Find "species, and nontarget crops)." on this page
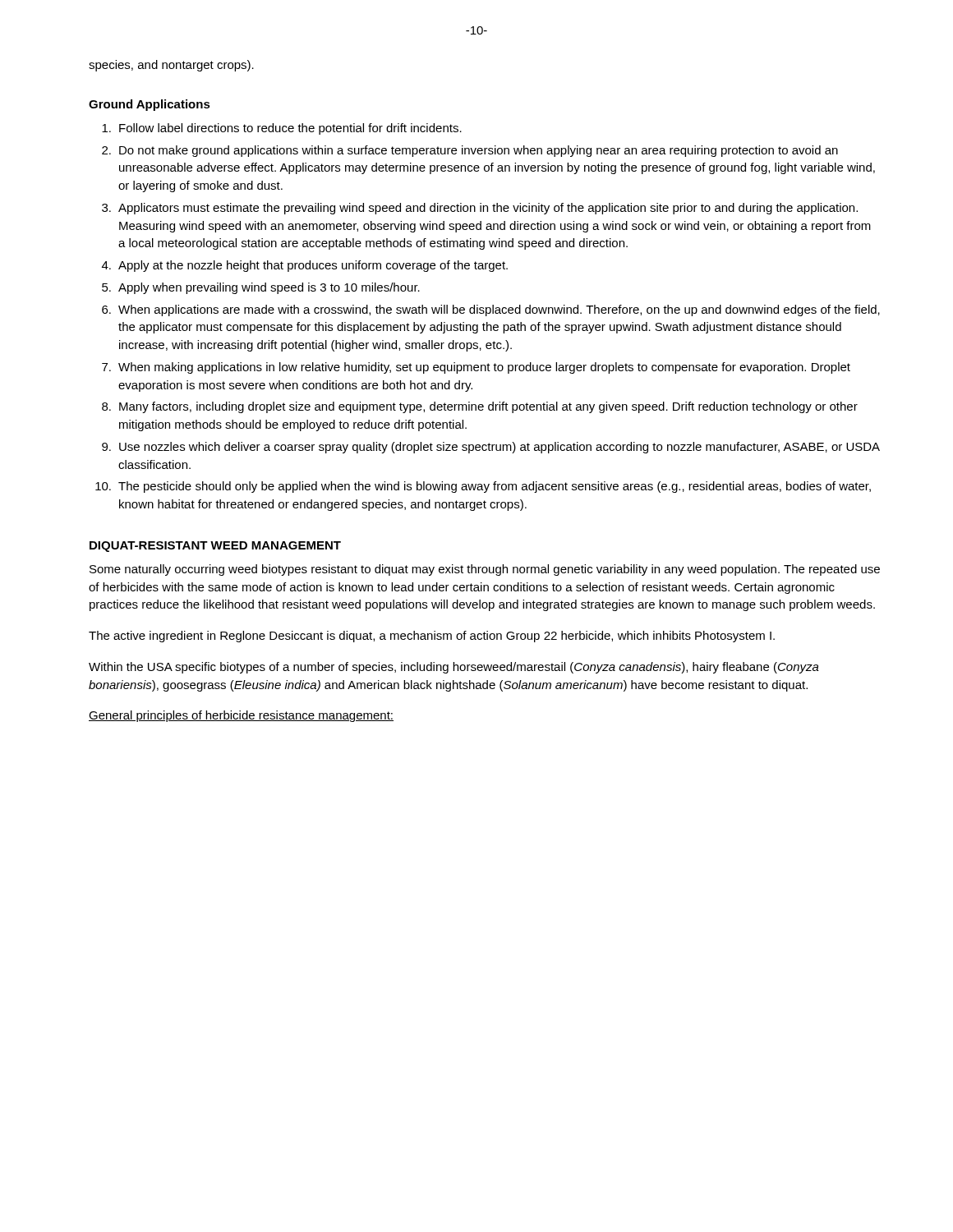The width and height of the screenshot is (953, 1232). click(x=172, y=64)
